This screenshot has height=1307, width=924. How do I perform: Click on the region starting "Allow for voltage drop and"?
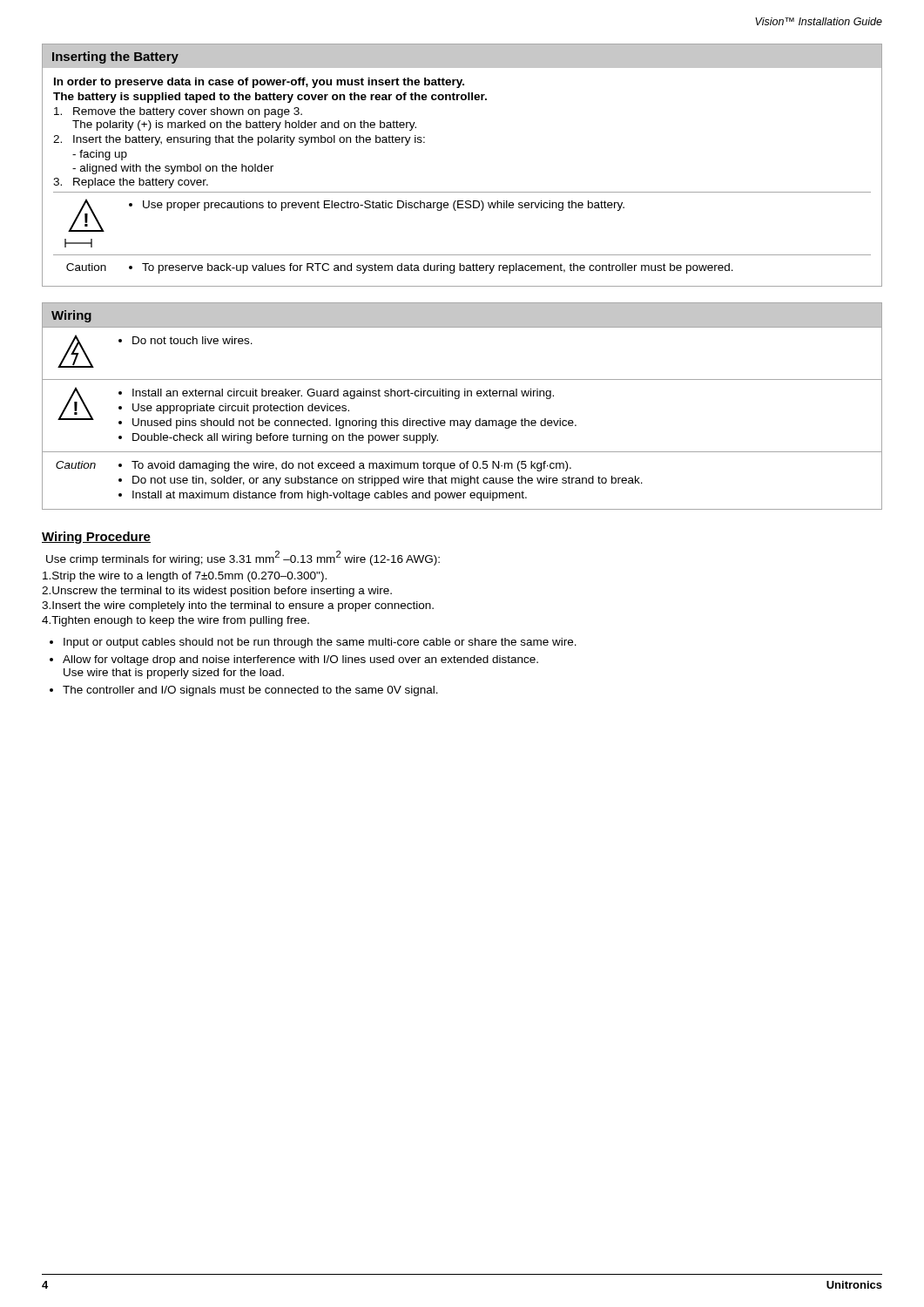301,665
